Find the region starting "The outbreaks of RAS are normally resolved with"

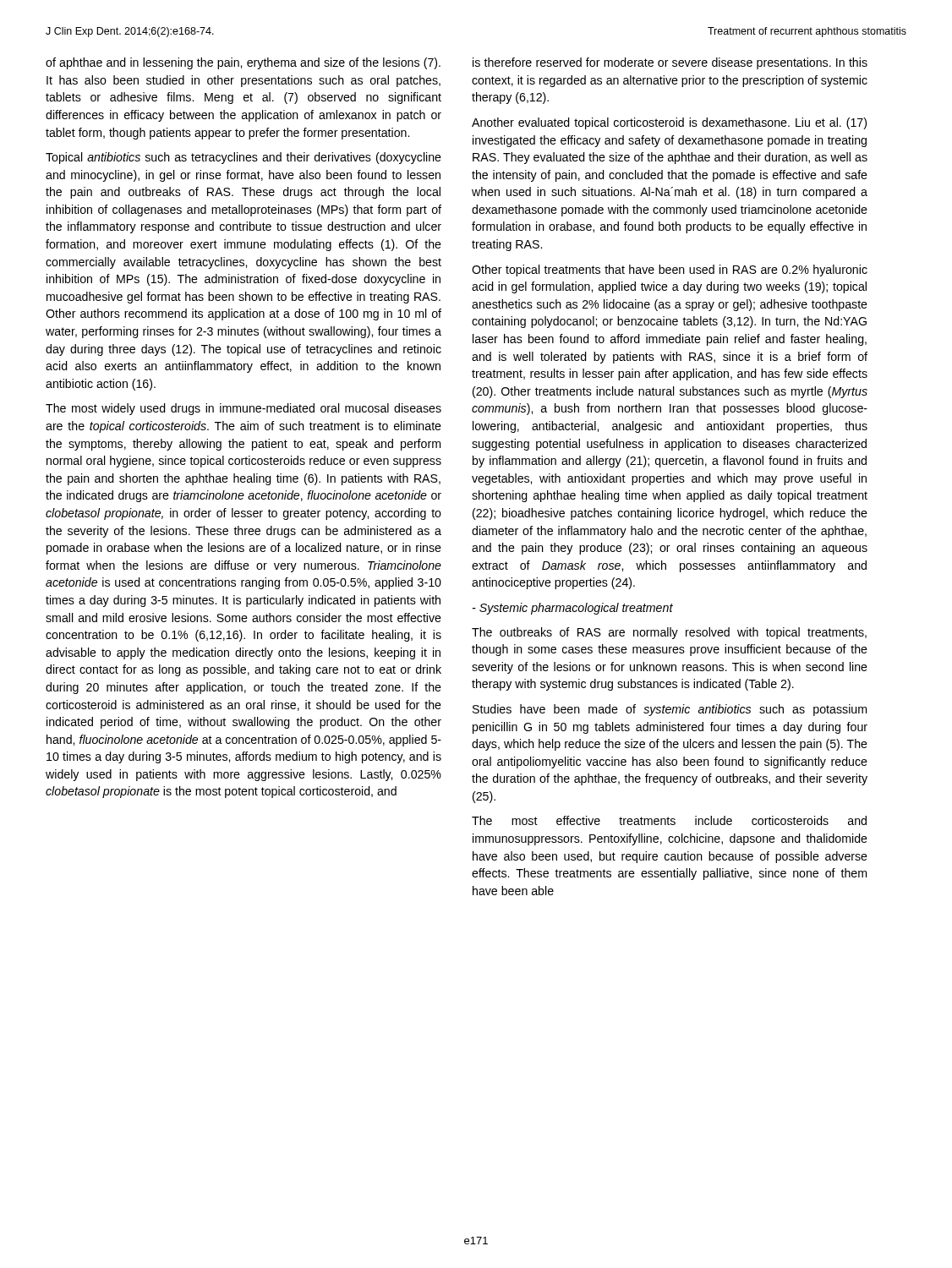[x=670, y=658]
